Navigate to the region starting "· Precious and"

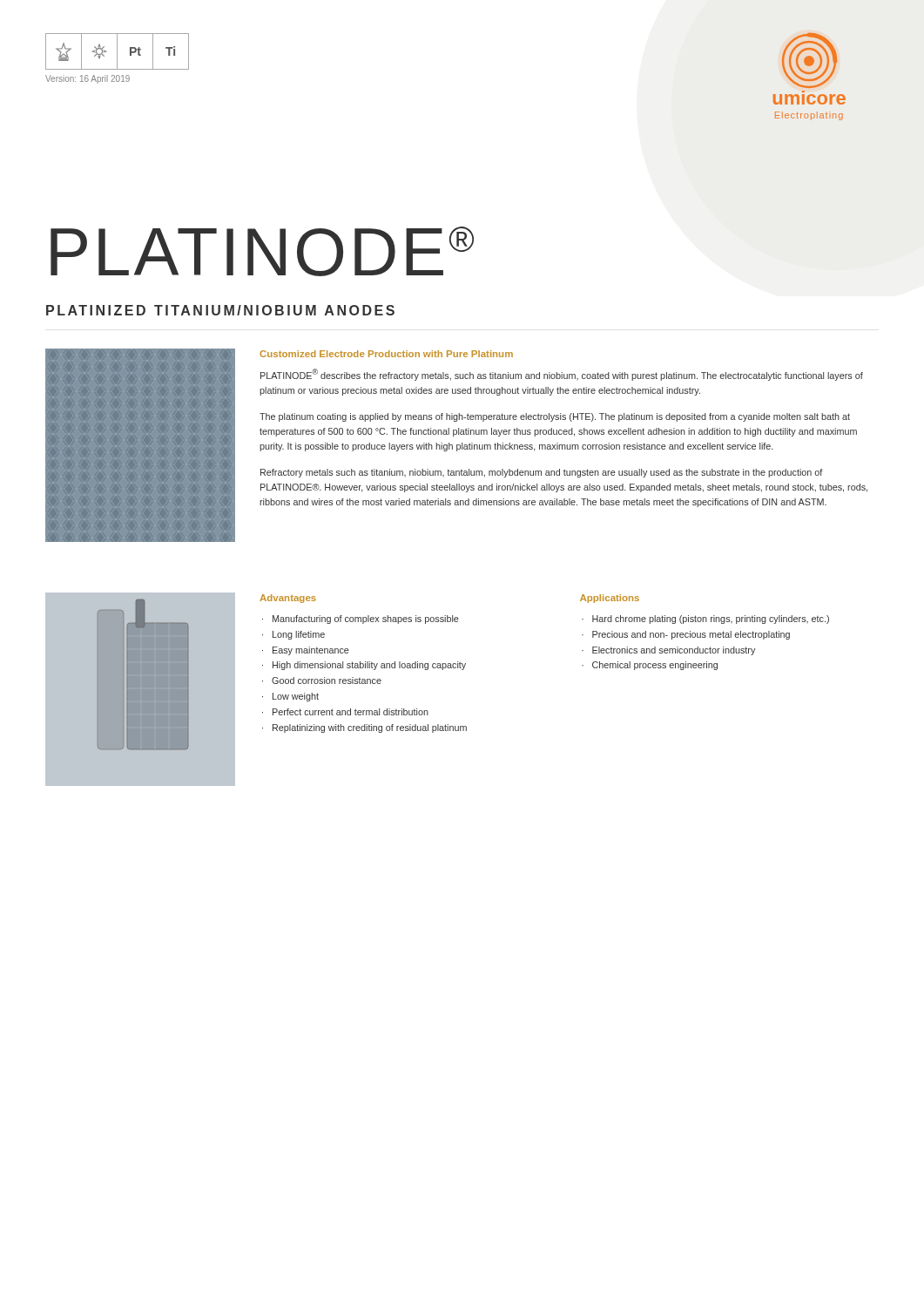686,635
